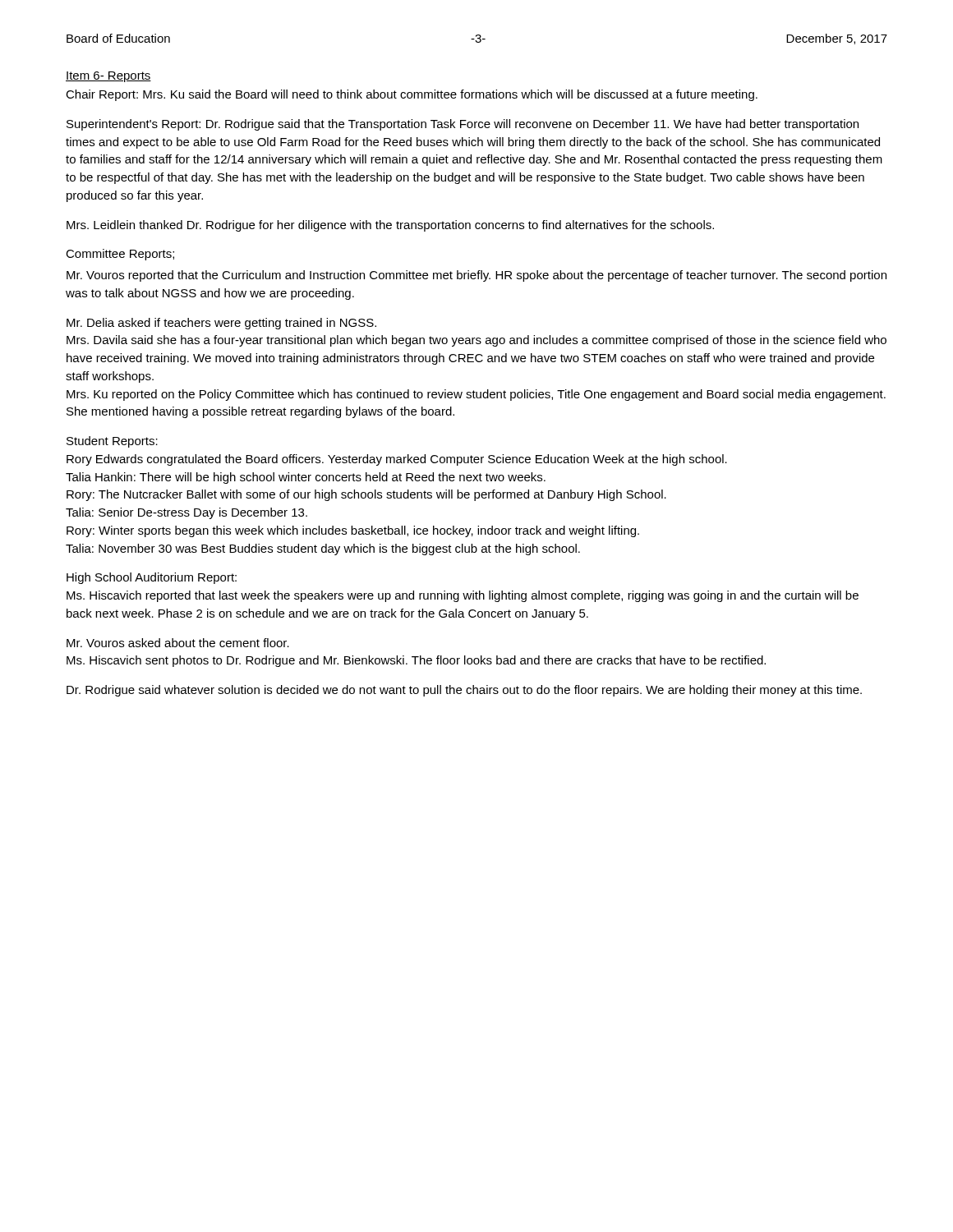Screen dimensions: 1232x953
Task: Find the text block that reads "Superintendent's Report: Dr. Rodrigue said"
Action: [474, 159]
